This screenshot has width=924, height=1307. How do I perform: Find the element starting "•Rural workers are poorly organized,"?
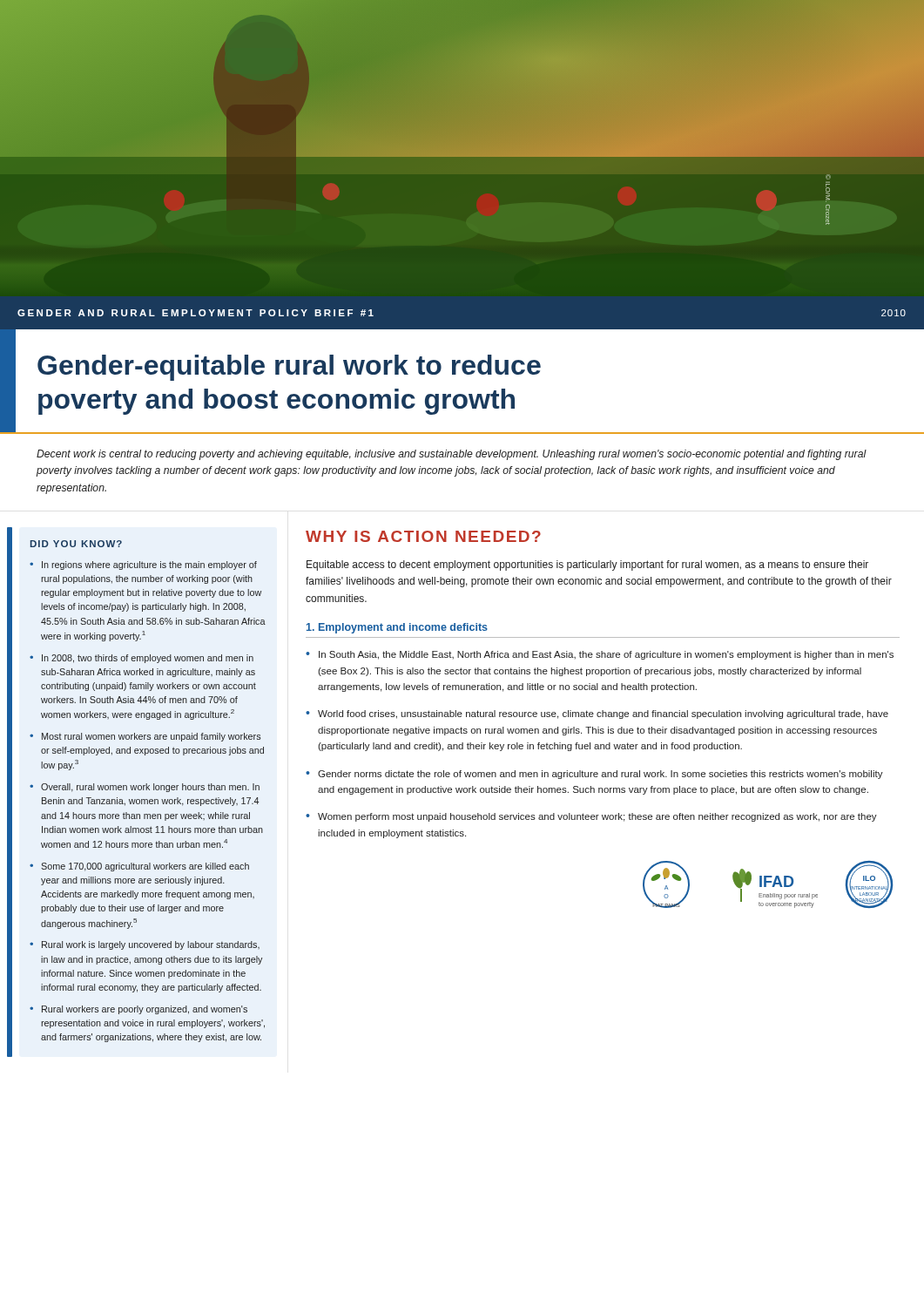(x=148, y=1022)
